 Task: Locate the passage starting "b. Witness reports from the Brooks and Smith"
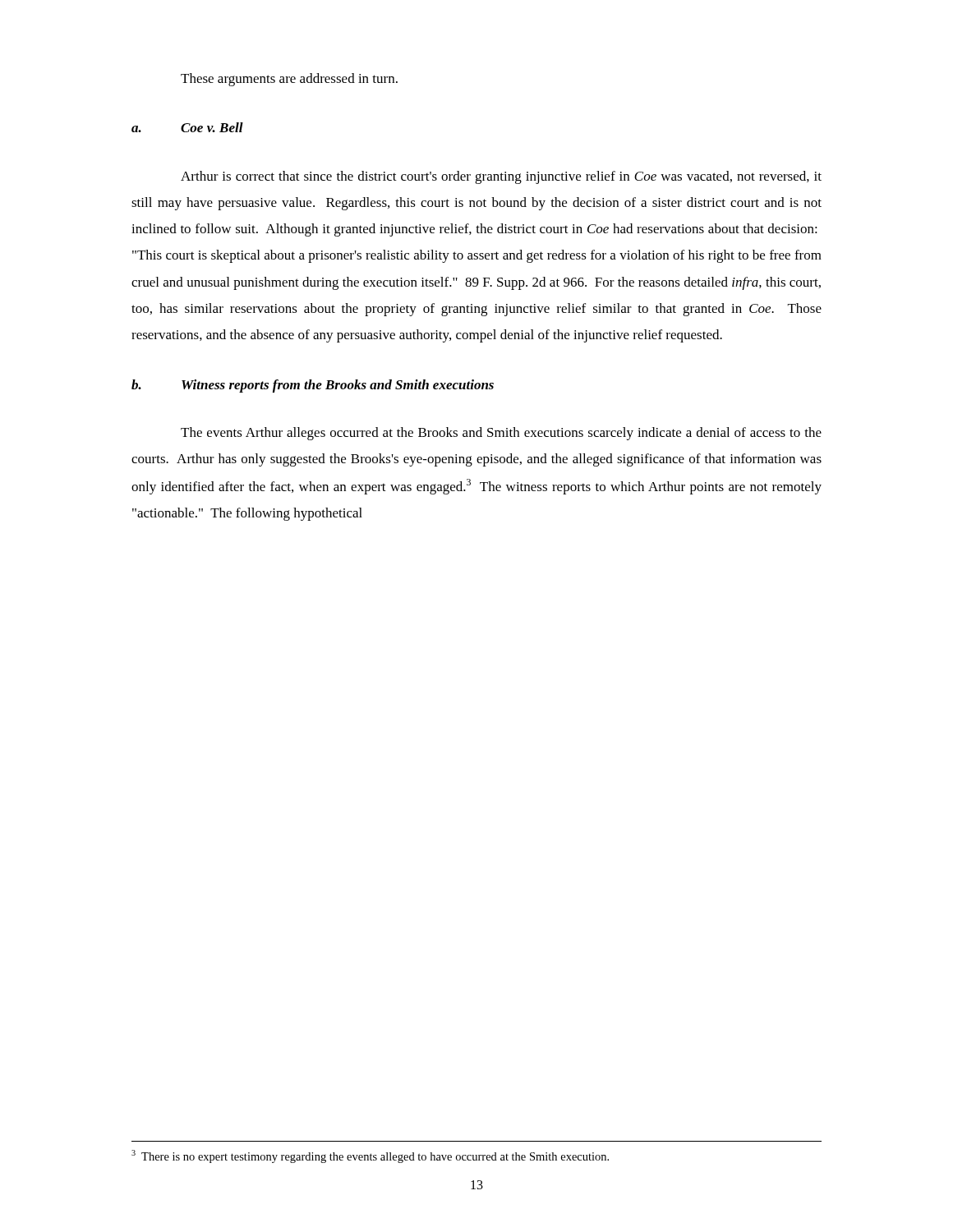(x=313, y=385)
